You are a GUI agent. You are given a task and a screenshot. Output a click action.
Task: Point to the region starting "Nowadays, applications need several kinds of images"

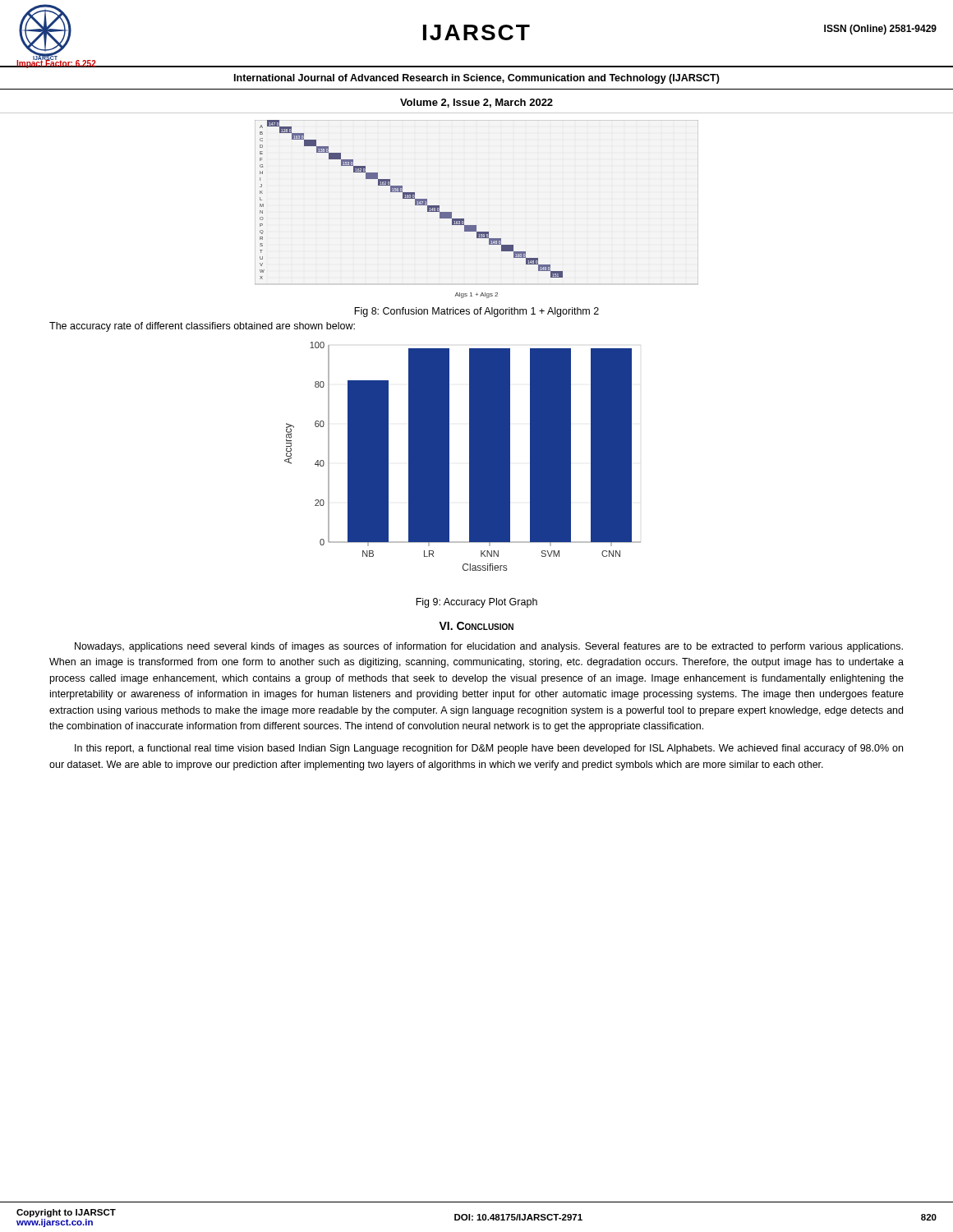[x=476, y=686]
